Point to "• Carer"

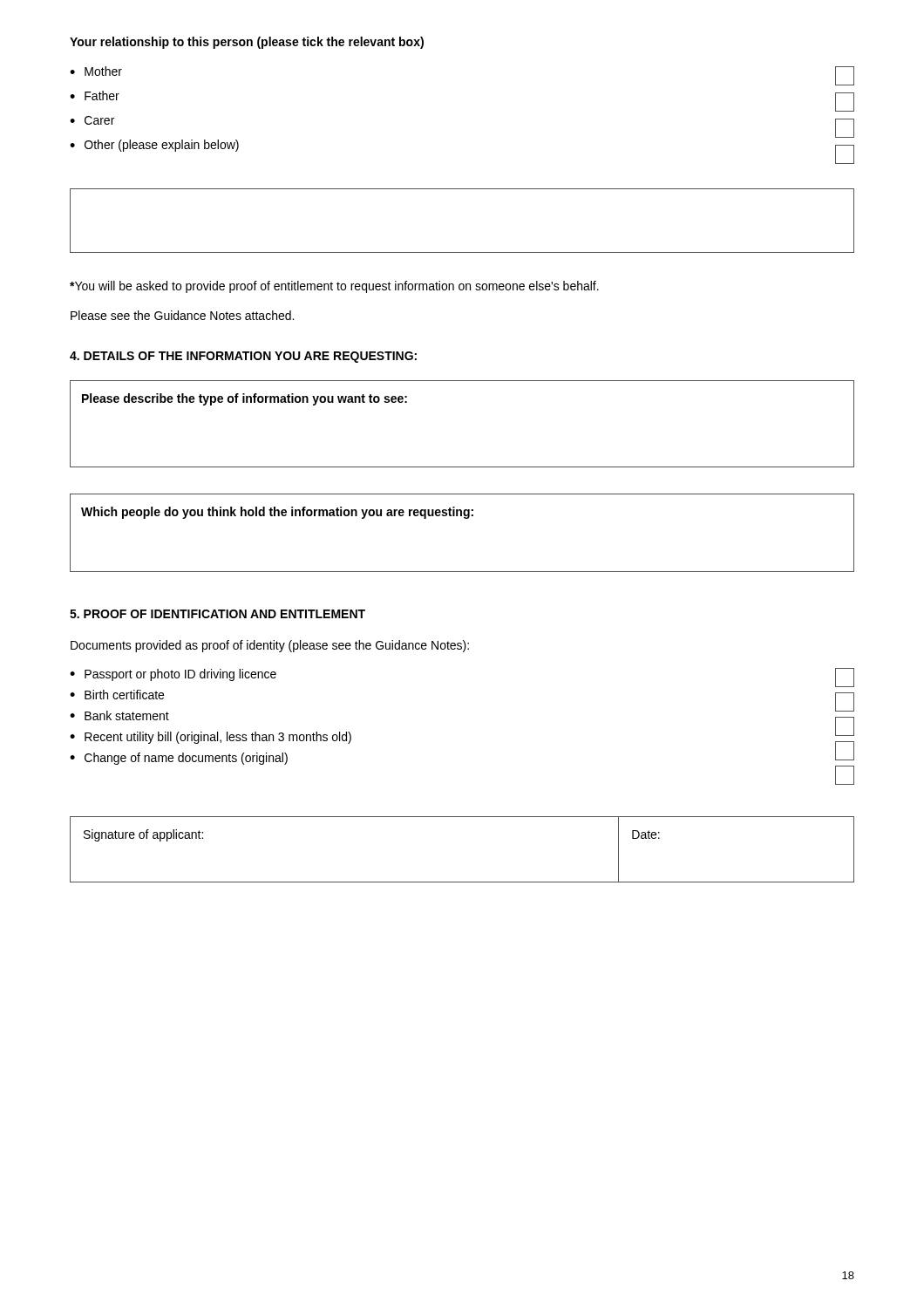pyautogui.click(x=92, y=121)
